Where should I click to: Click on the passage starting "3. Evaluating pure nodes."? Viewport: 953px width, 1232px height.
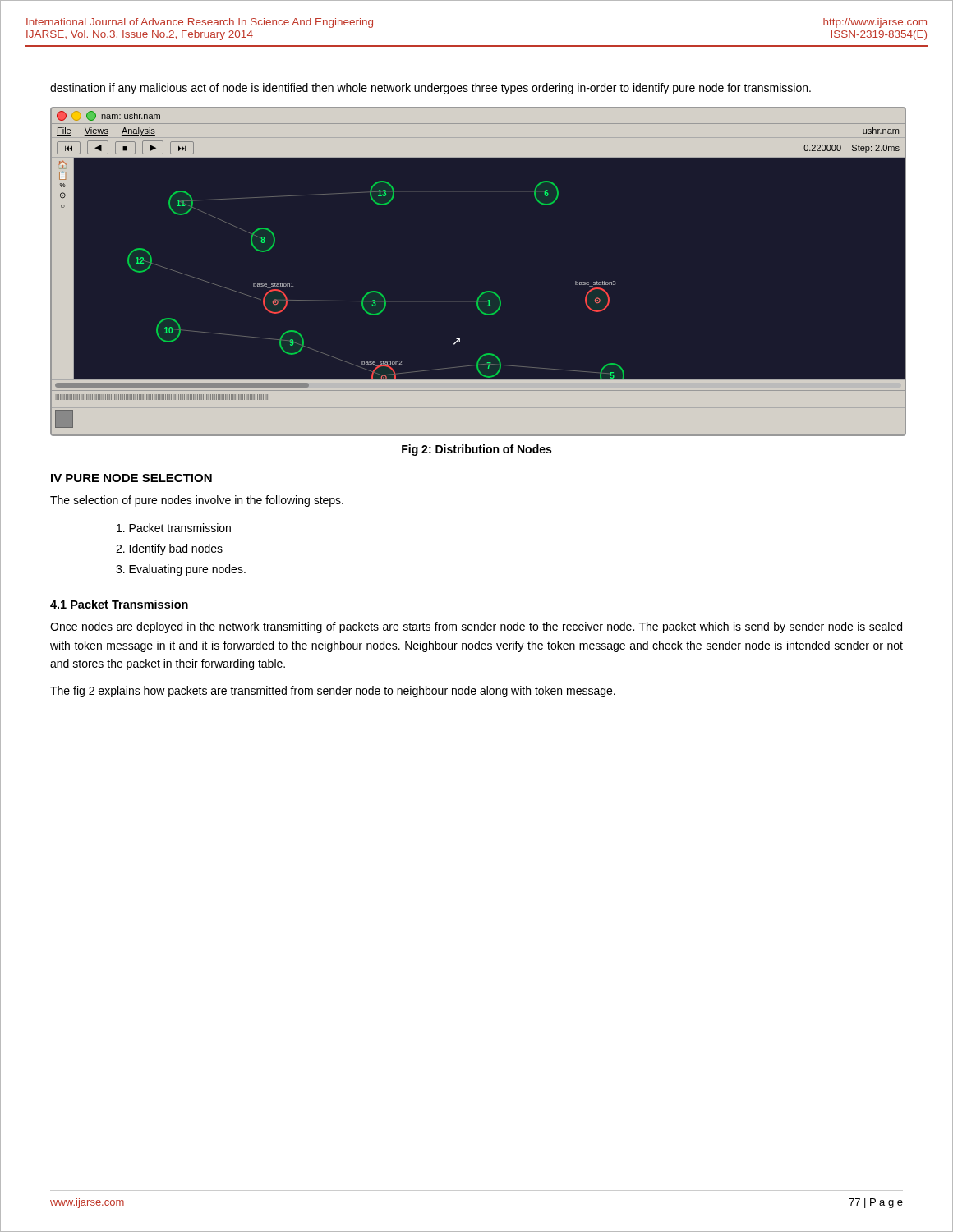[181, 569]
